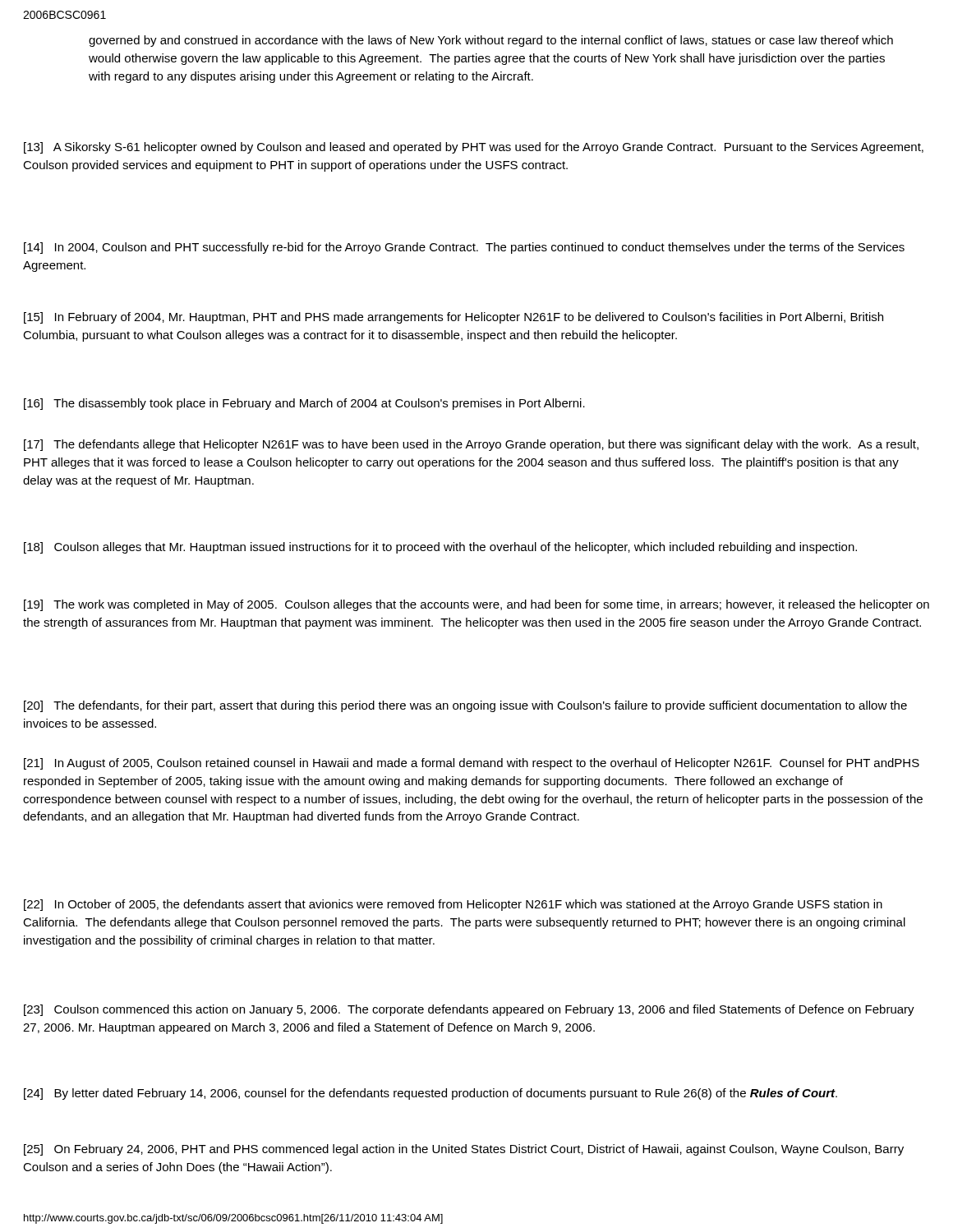Find the text block that says "[15] In February"
This screenshot has width=953, height=1232.
(454, 326)
